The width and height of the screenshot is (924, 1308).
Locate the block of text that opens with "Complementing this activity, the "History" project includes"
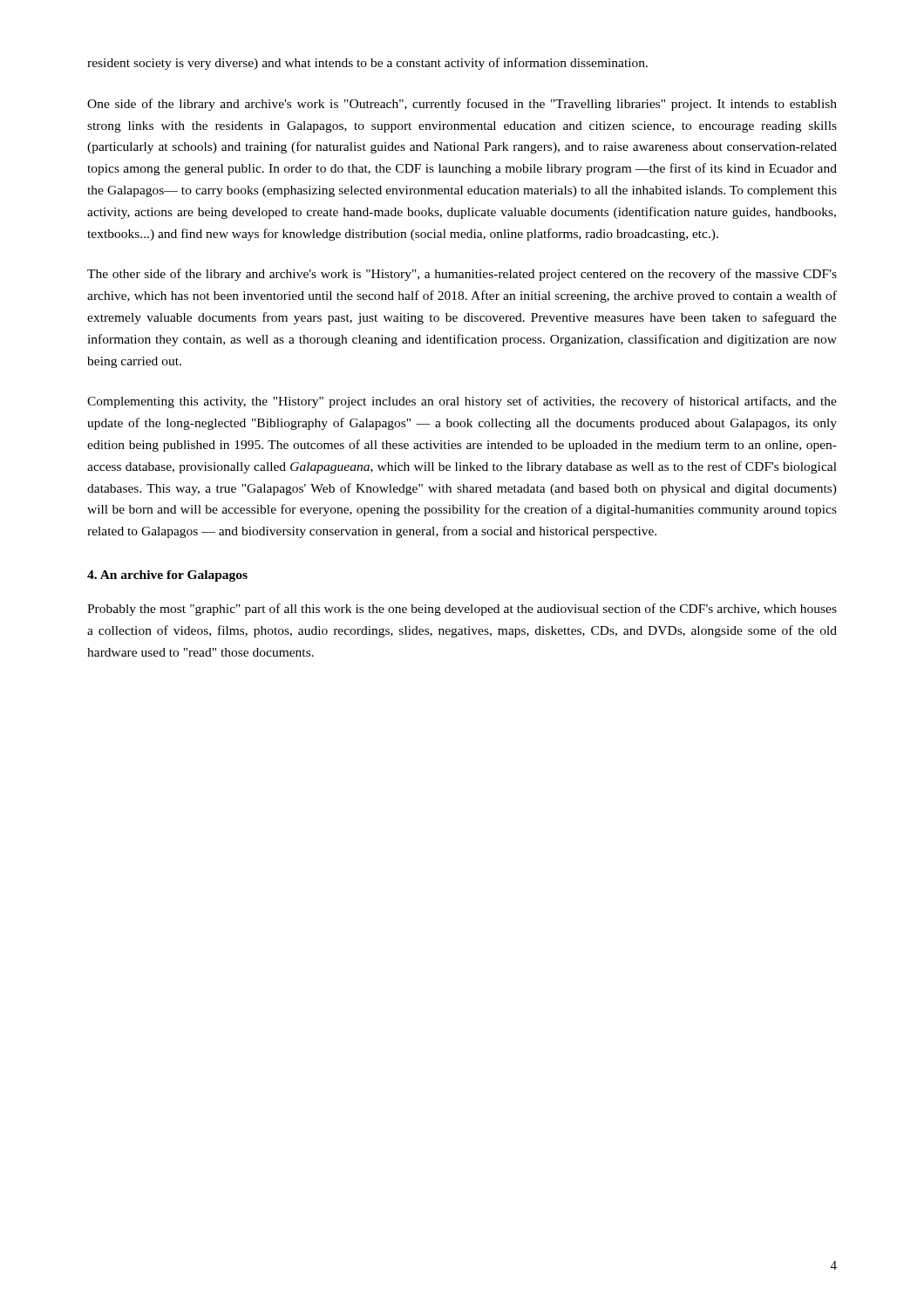click(462, 466)
